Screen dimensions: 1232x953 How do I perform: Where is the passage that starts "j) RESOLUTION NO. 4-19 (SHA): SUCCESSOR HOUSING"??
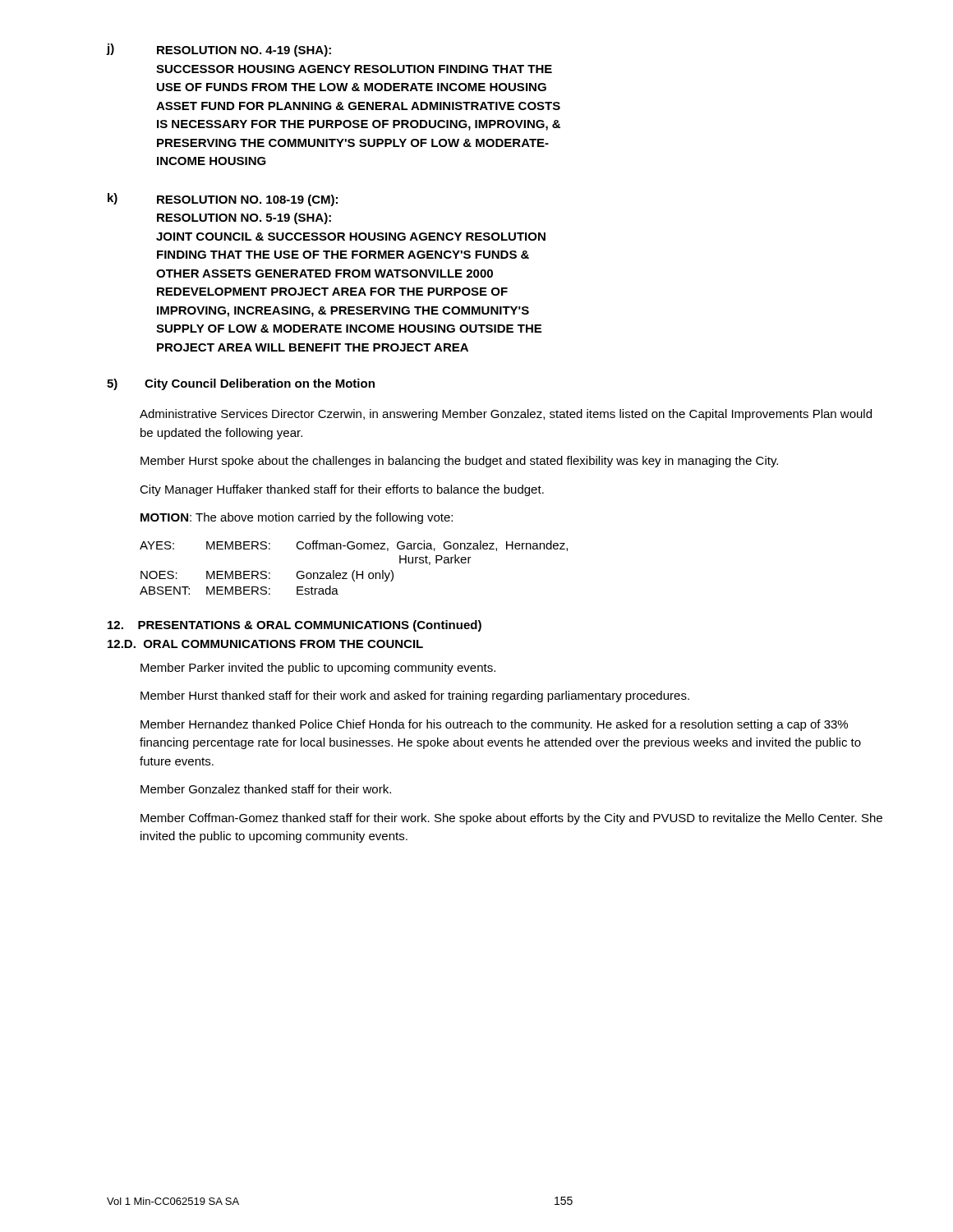(497, 106)
